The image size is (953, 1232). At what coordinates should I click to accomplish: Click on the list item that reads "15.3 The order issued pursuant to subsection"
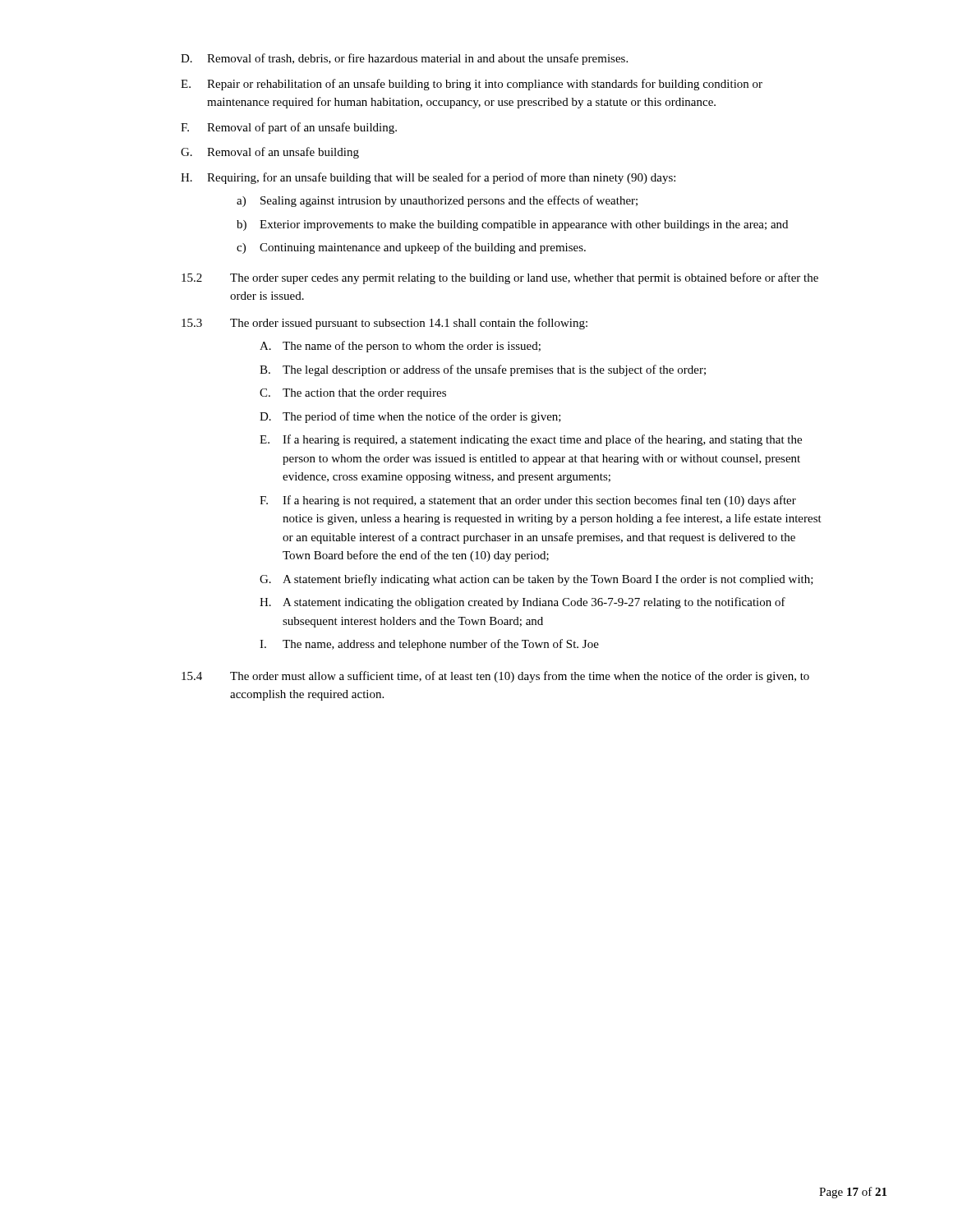(501, 486)
